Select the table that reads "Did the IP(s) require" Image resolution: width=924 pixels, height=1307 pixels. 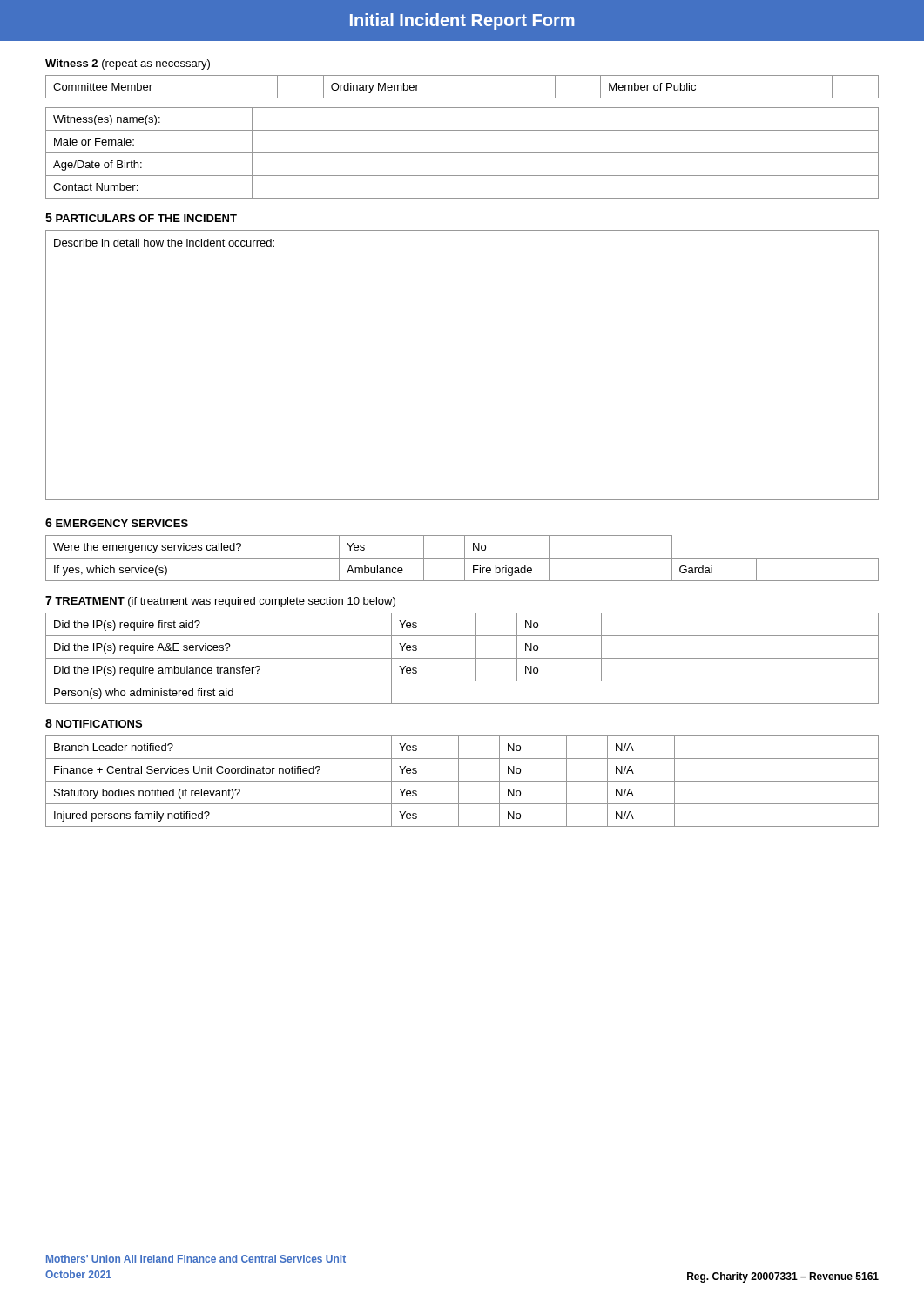[x=462, y=658]
